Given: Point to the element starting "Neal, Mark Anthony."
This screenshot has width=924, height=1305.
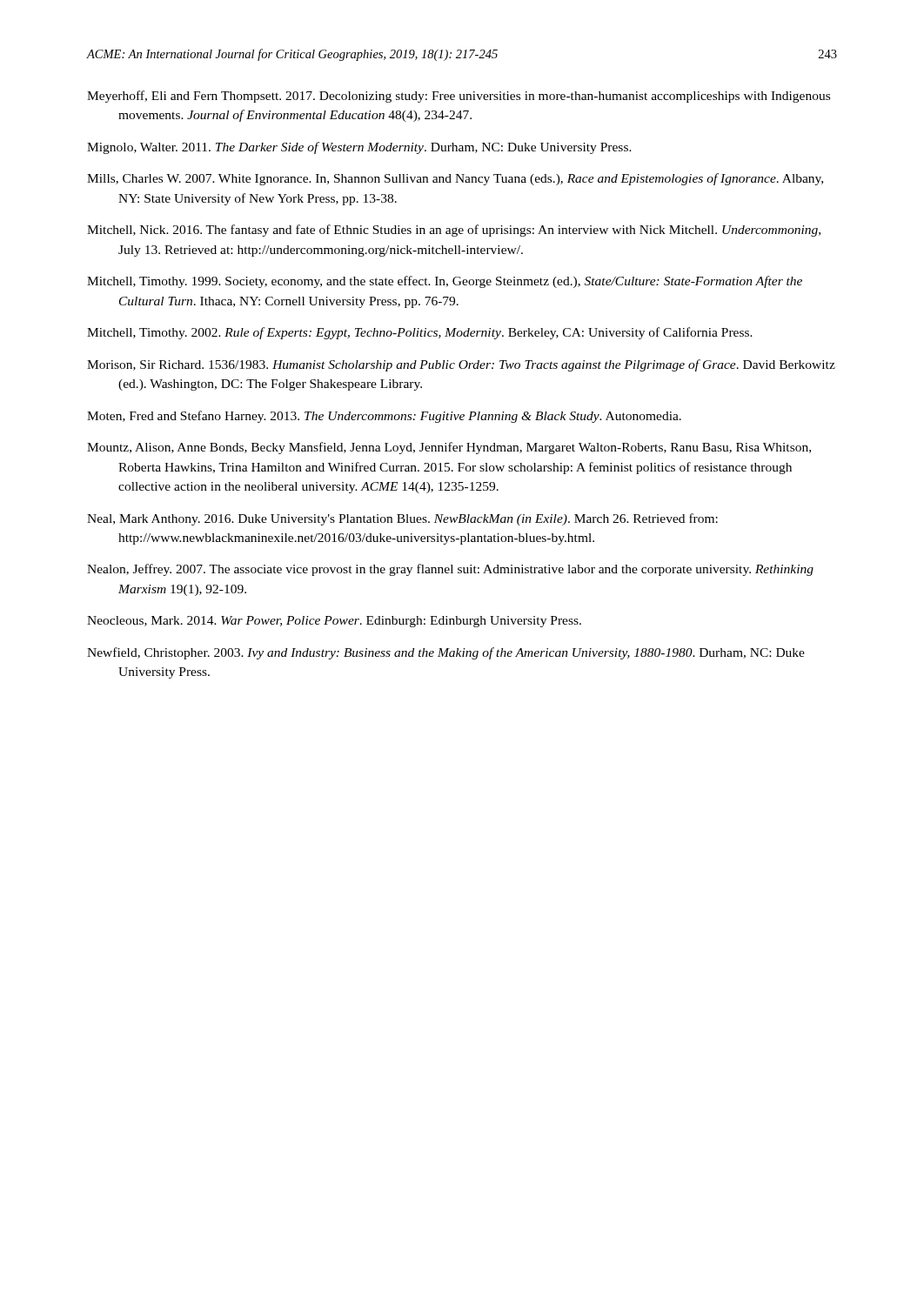Looking at the screenshot, I should pyautogui.click(x=403, y=527).
